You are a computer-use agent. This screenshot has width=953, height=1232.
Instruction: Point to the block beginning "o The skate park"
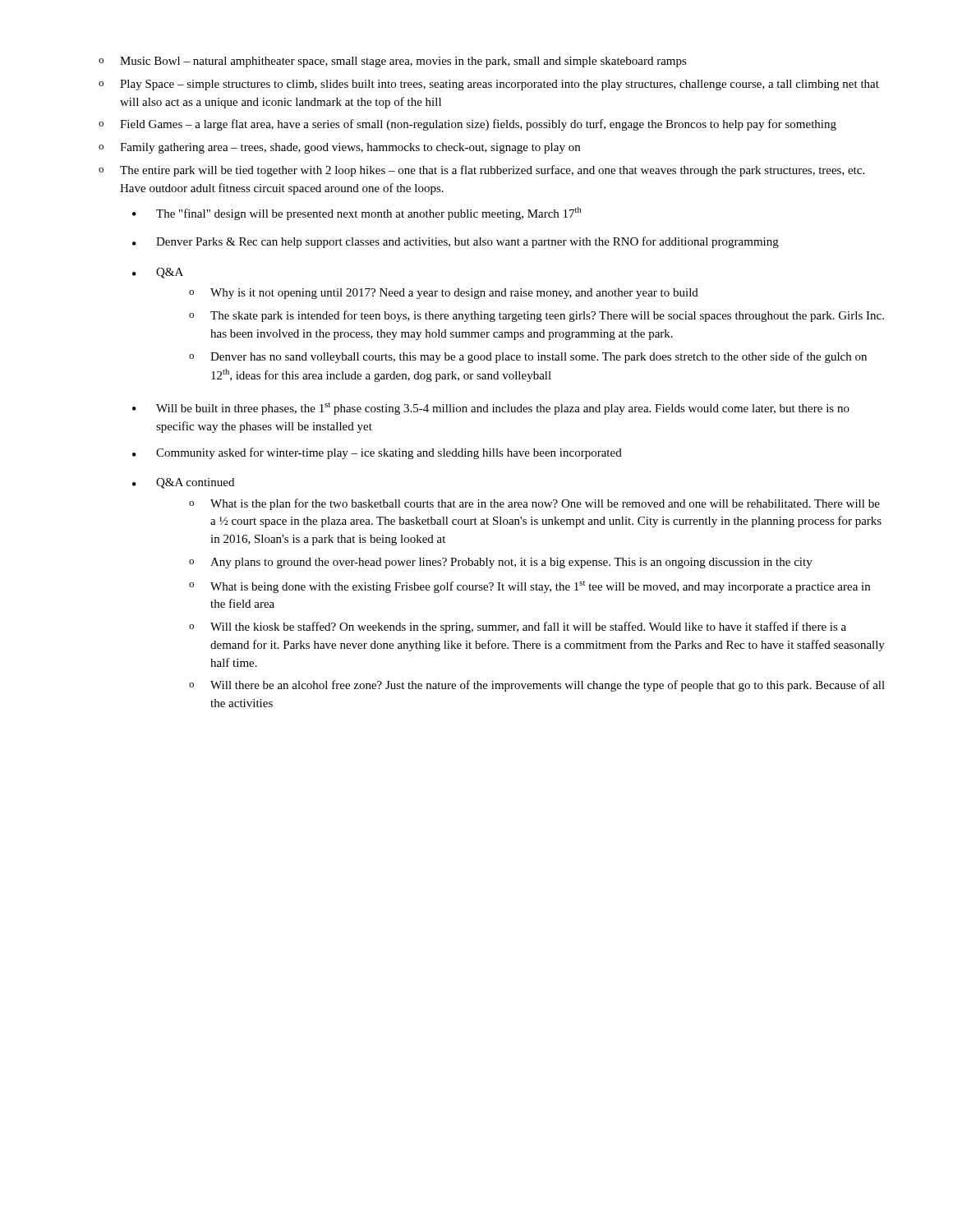click(538, 325)
